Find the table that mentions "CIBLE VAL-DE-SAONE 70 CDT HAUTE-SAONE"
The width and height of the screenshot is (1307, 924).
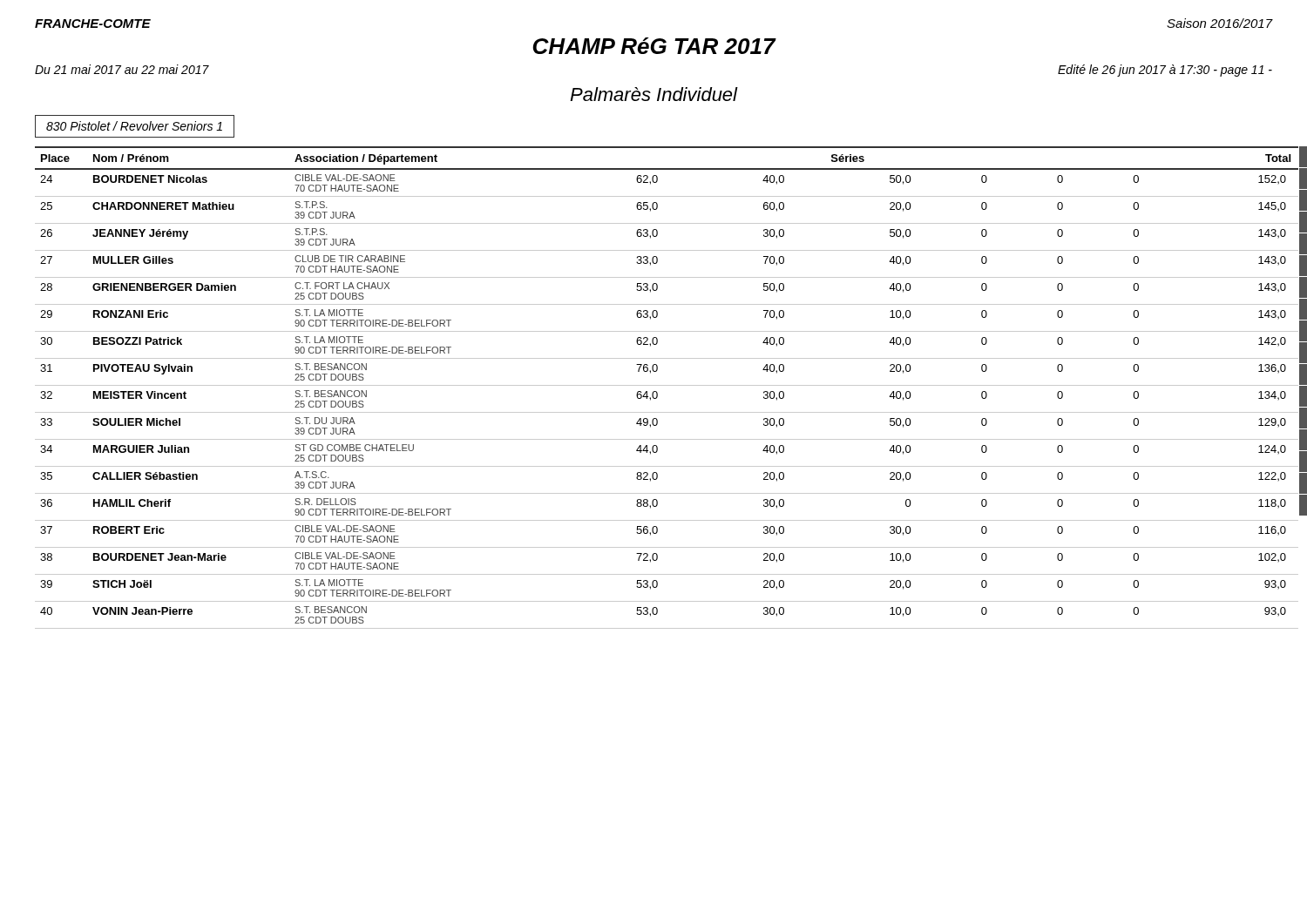click(x=667, y=388)
